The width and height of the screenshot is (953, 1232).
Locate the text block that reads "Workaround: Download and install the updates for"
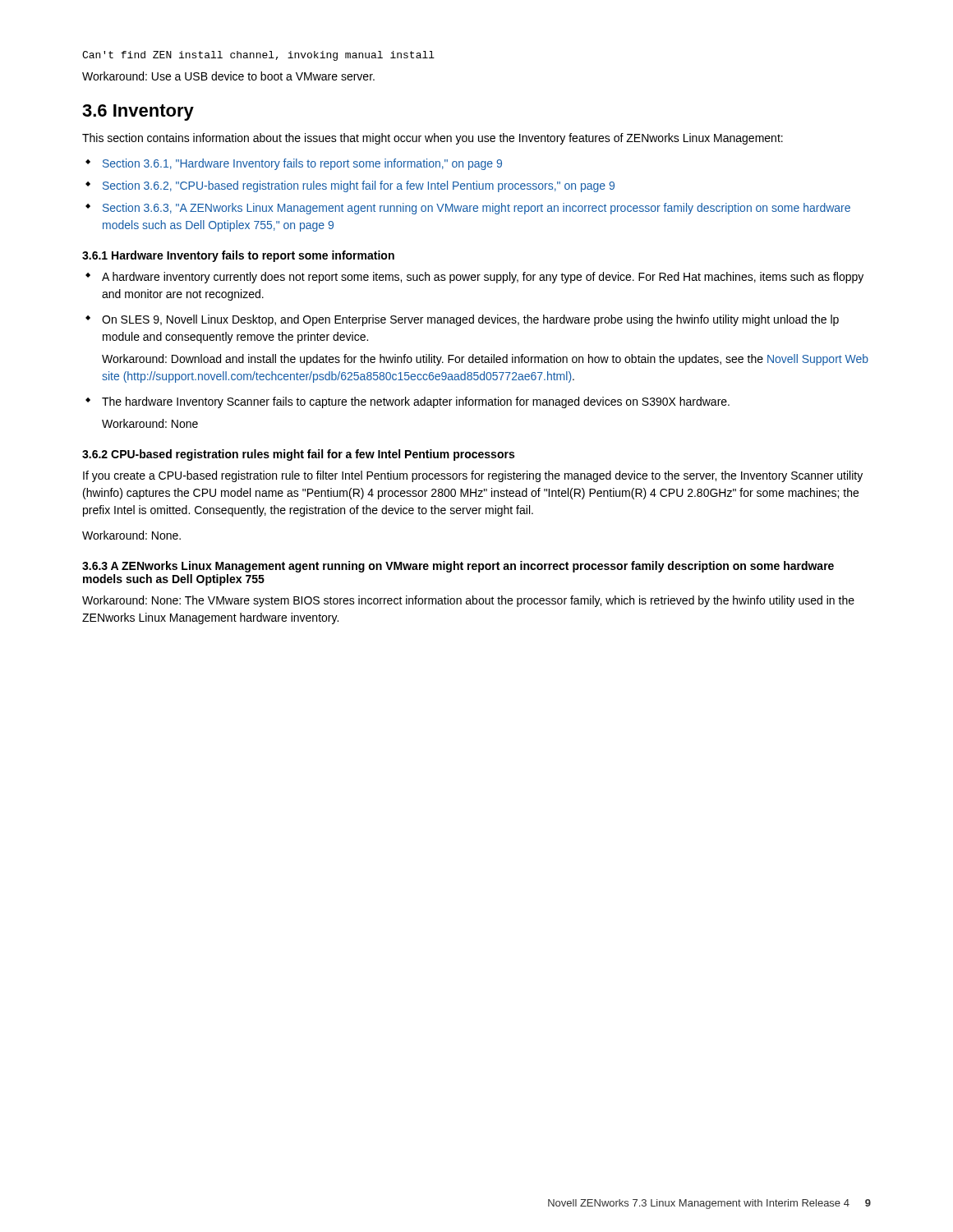tap(486, 368)
